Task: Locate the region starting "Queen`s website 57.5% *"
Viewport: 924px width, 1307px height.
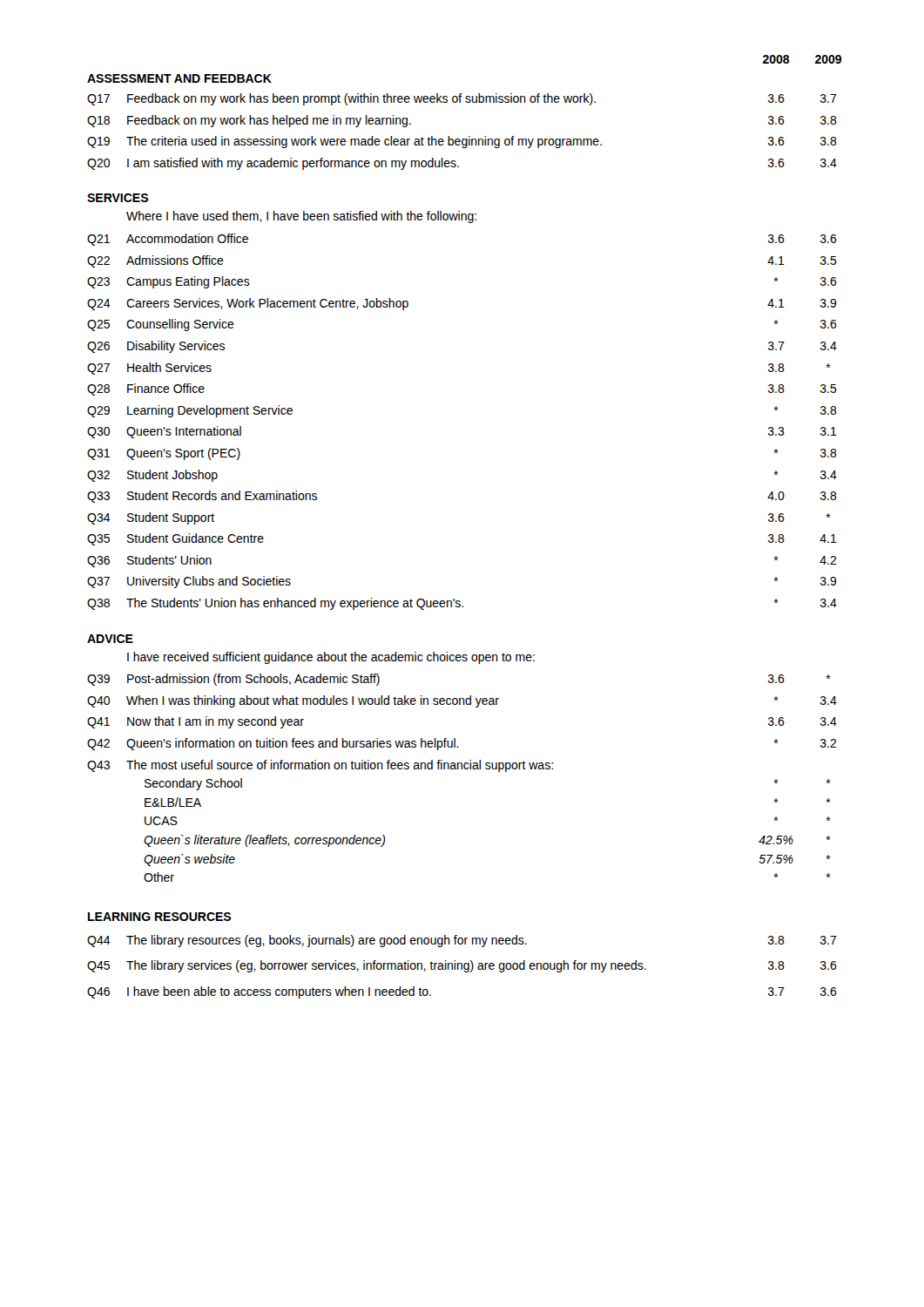Action: pyautogui.click(x=188, y=860)
